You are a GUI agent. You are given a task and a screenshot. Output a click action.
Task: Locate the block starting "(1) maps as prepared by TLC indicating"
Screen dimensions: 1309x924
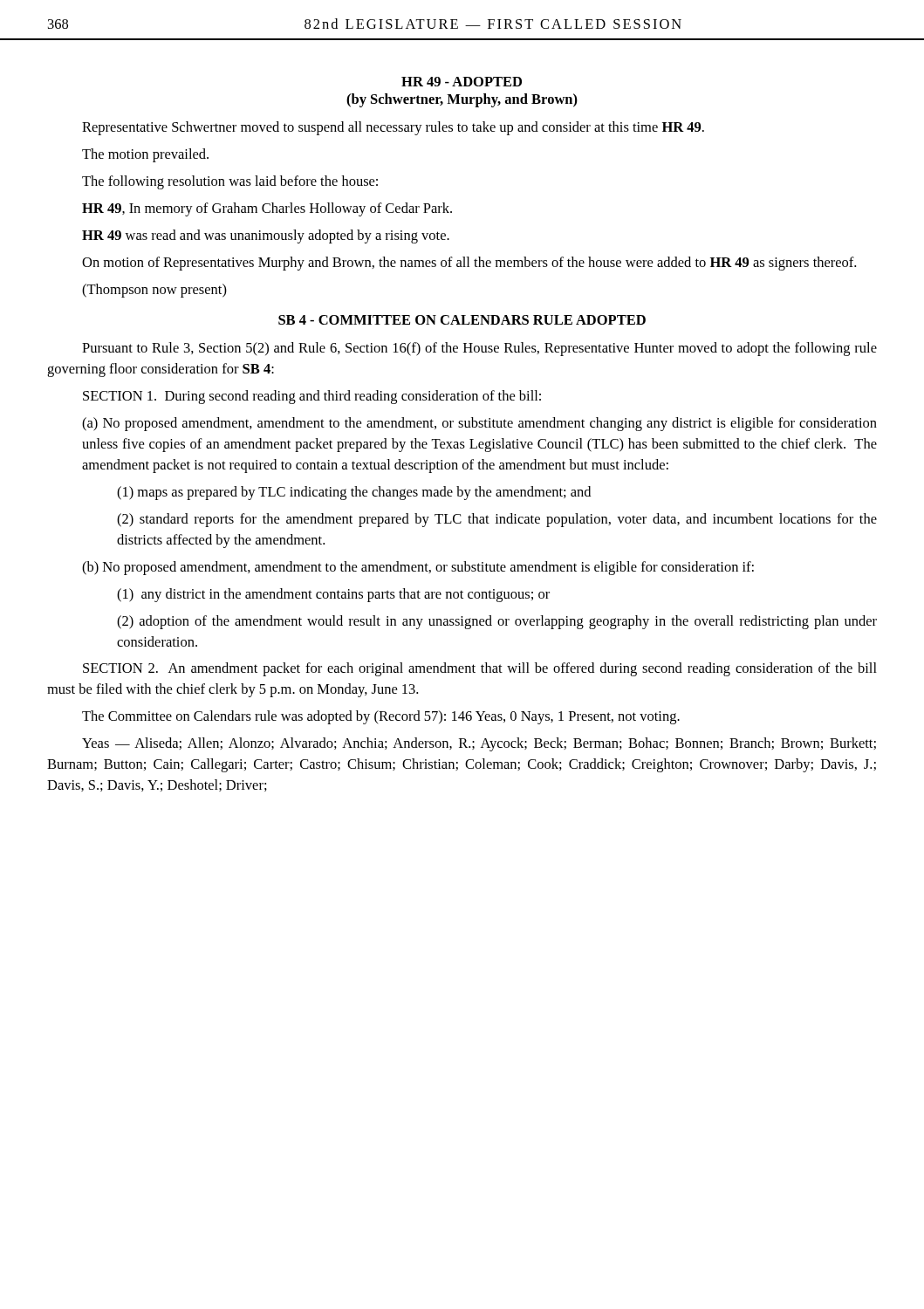pos(354,492)
